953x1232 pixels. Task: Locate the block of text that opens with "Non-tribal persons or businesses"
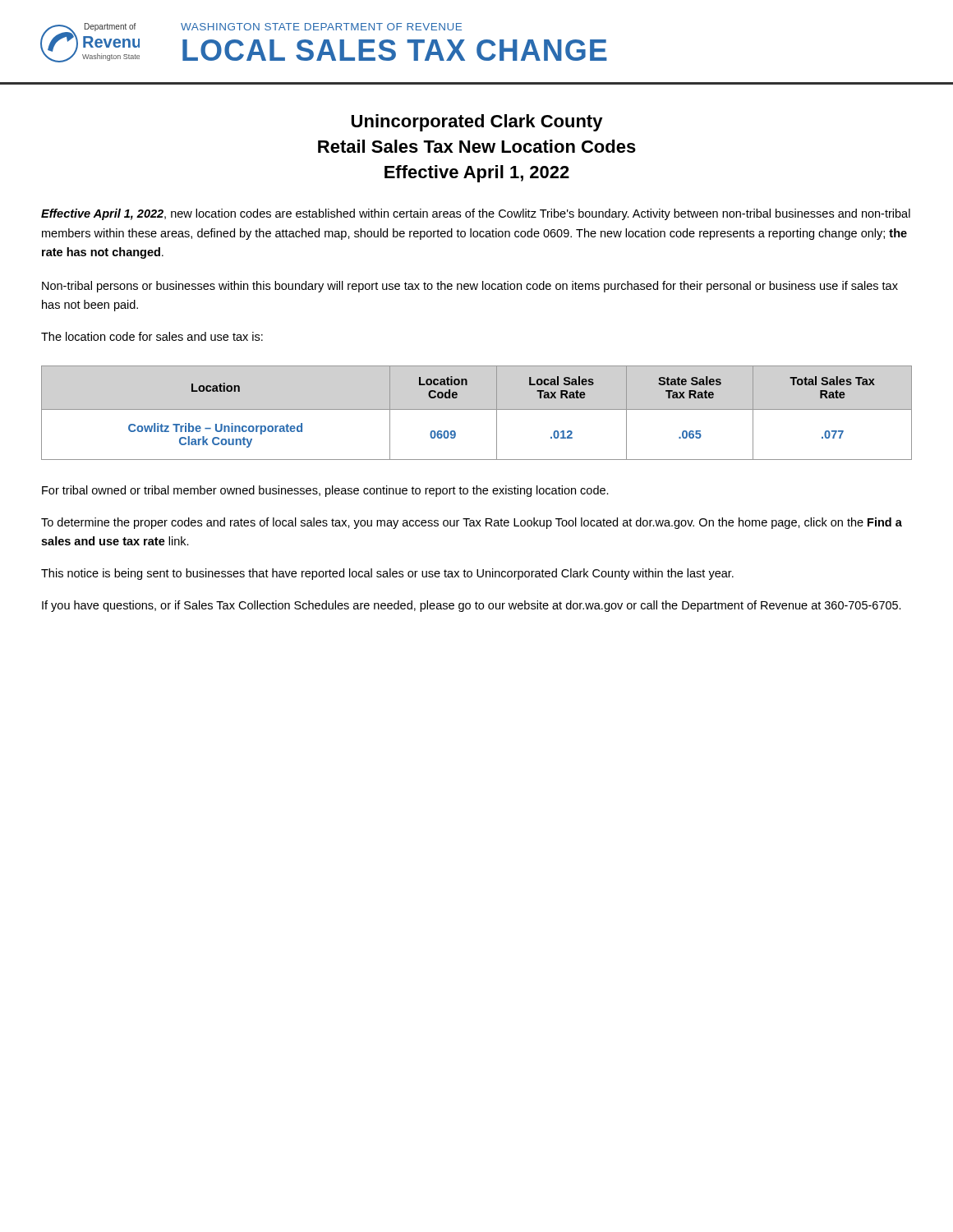(x=469, y=295)
